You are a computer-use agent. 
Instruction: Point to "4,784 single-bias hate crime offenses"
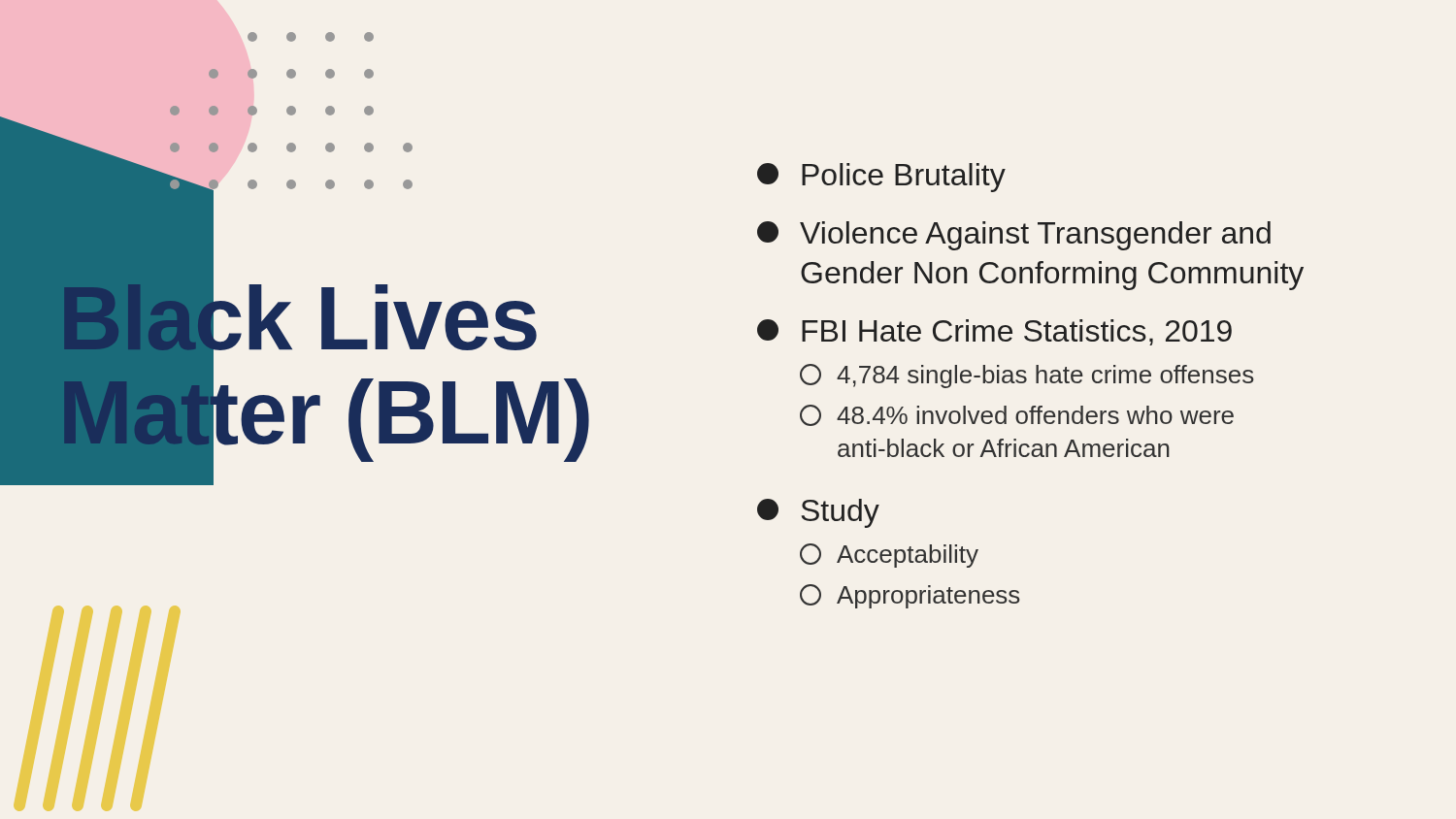coord(1027,376)
